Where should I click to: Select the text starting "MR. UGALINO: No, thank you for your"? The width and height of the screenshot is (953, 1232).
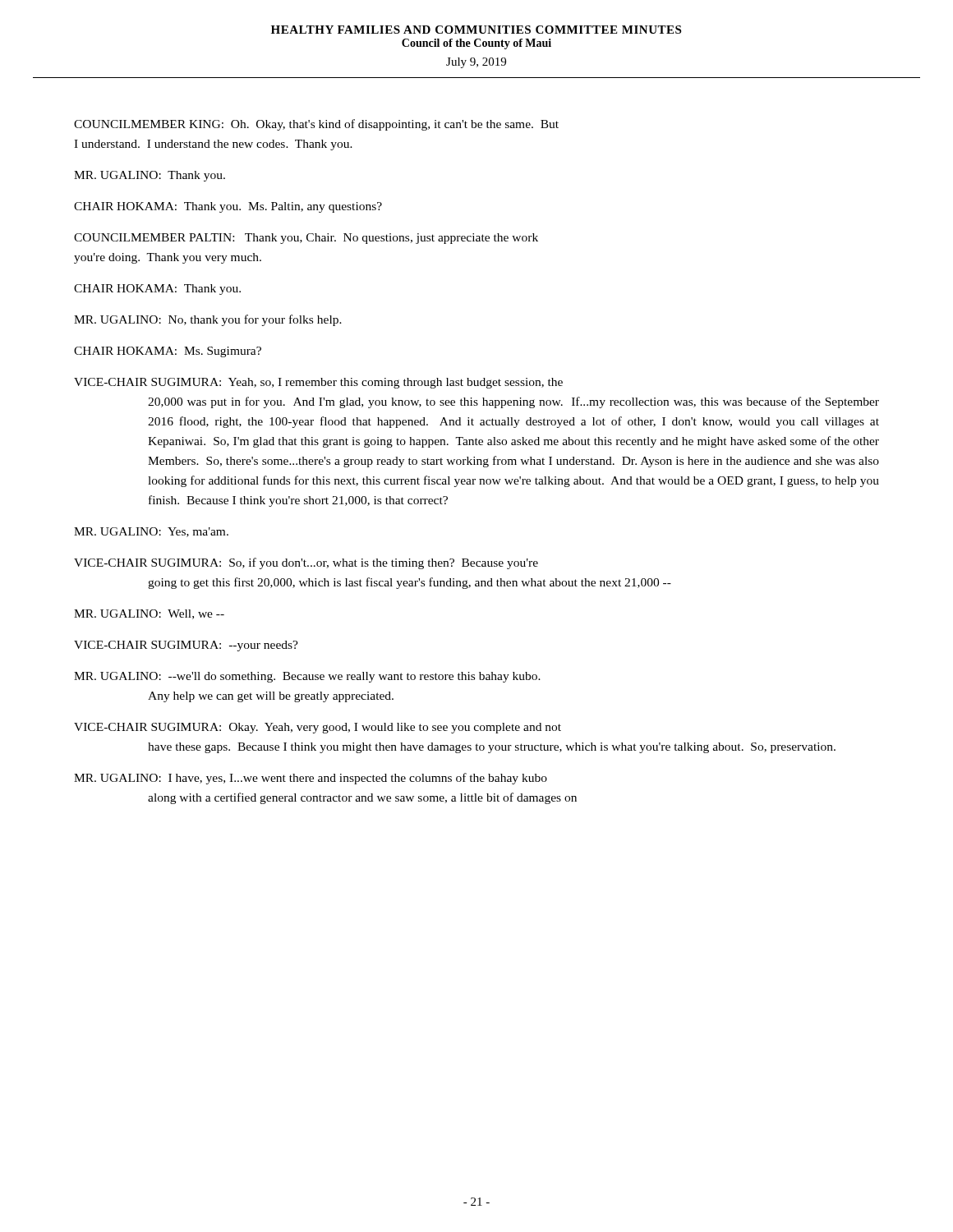click(x=208, y=319)
